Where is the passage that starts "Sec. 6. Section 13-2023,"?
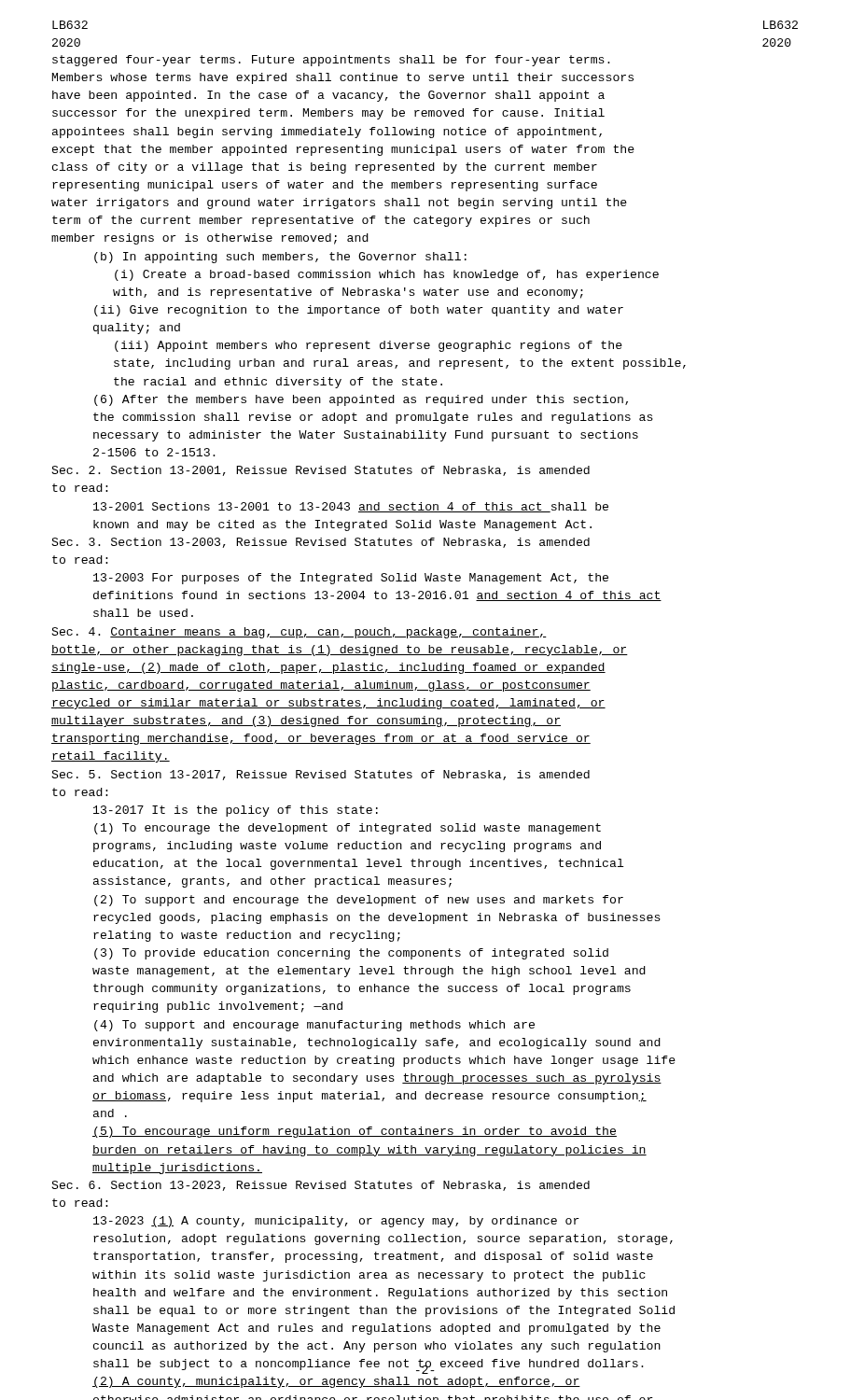The width and height of the screenshot is (850, 1400). coord(321,1195)
